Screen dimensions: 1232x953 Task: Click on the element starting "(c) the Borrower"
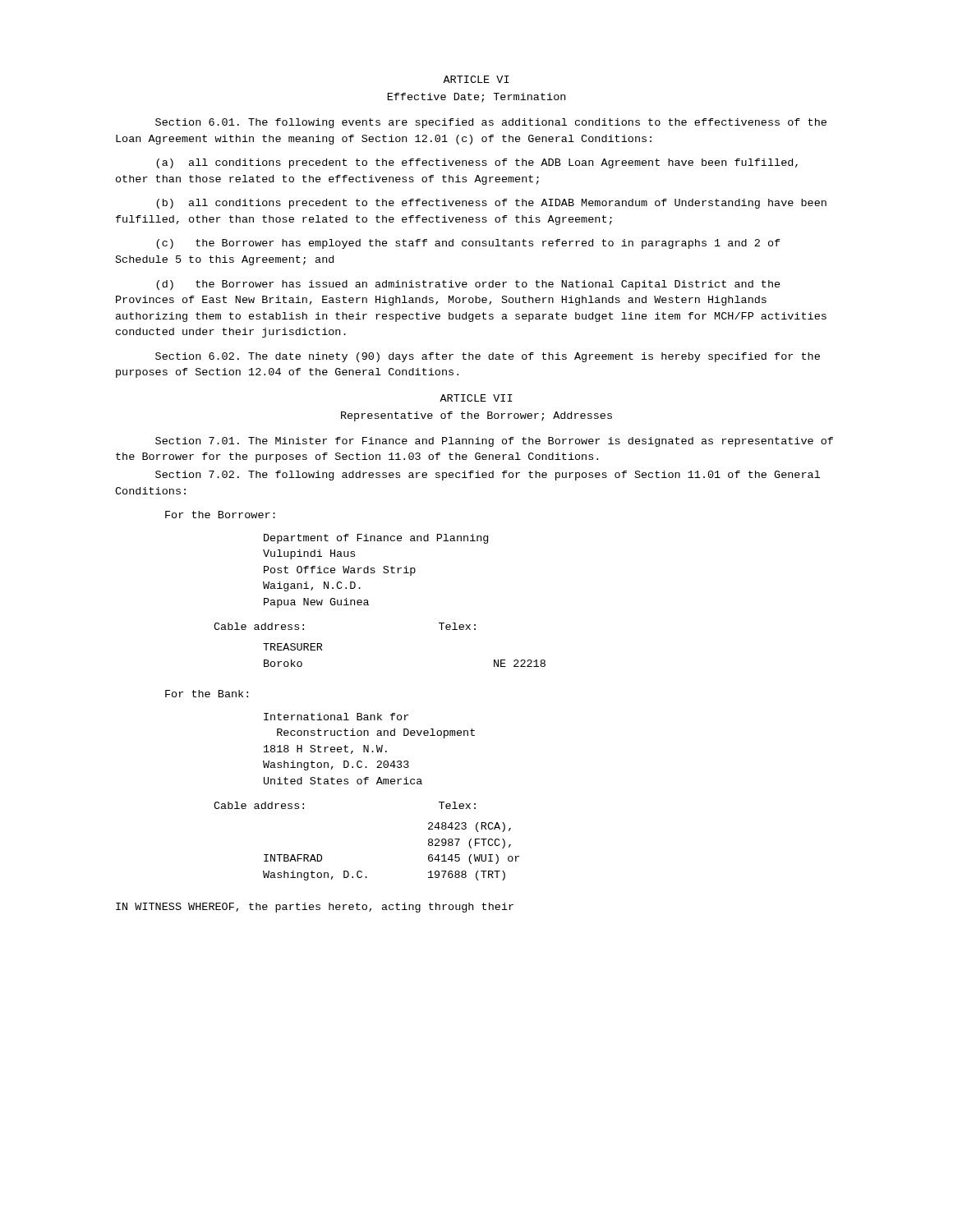click(x=448, y=252)
